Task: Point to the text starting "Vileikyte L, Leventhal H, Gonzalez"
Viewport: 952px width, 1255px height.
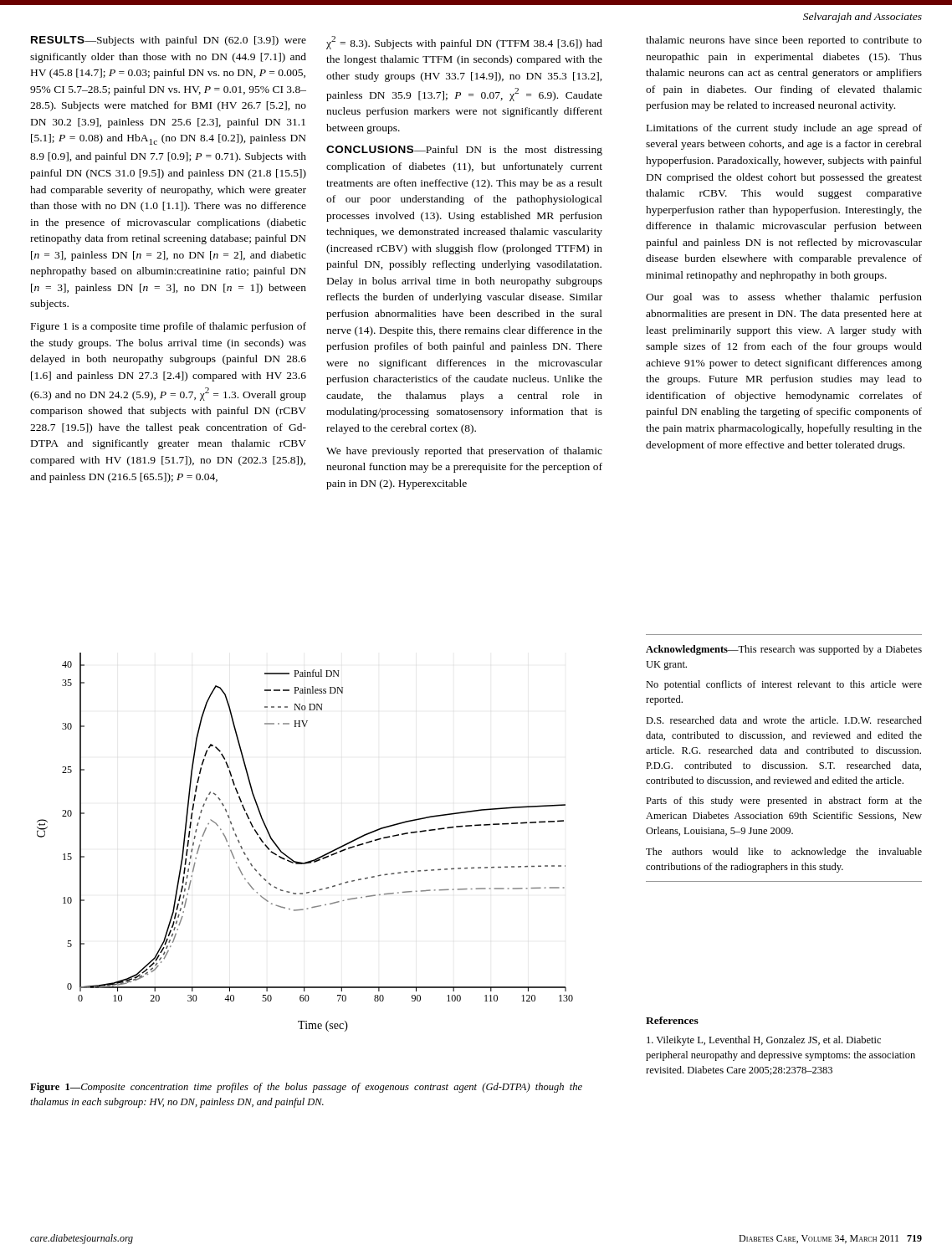Action: 784,1055
